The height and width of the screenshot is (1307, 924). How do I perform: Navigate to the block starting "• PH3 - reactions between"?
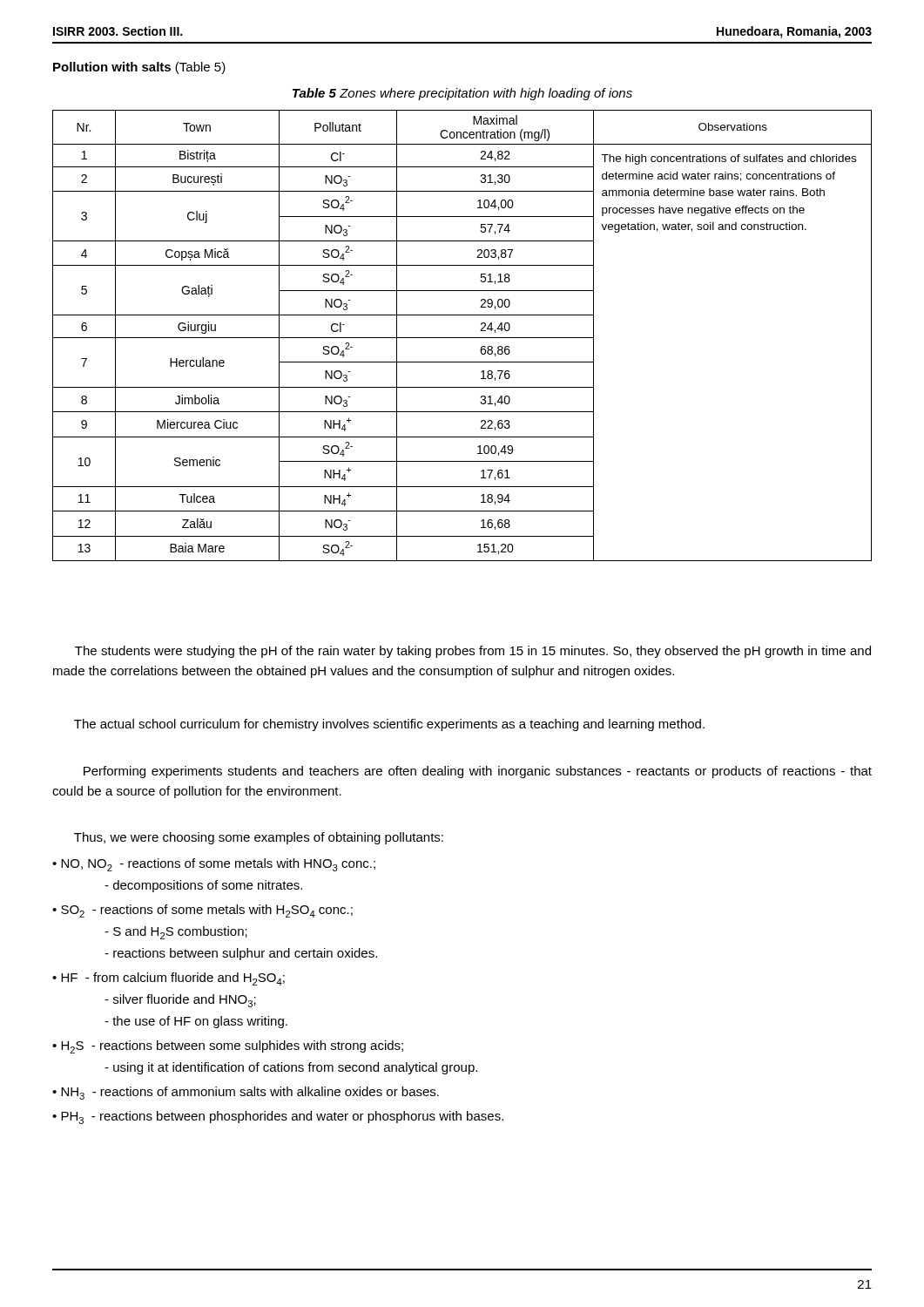[x=278, y=1117]
